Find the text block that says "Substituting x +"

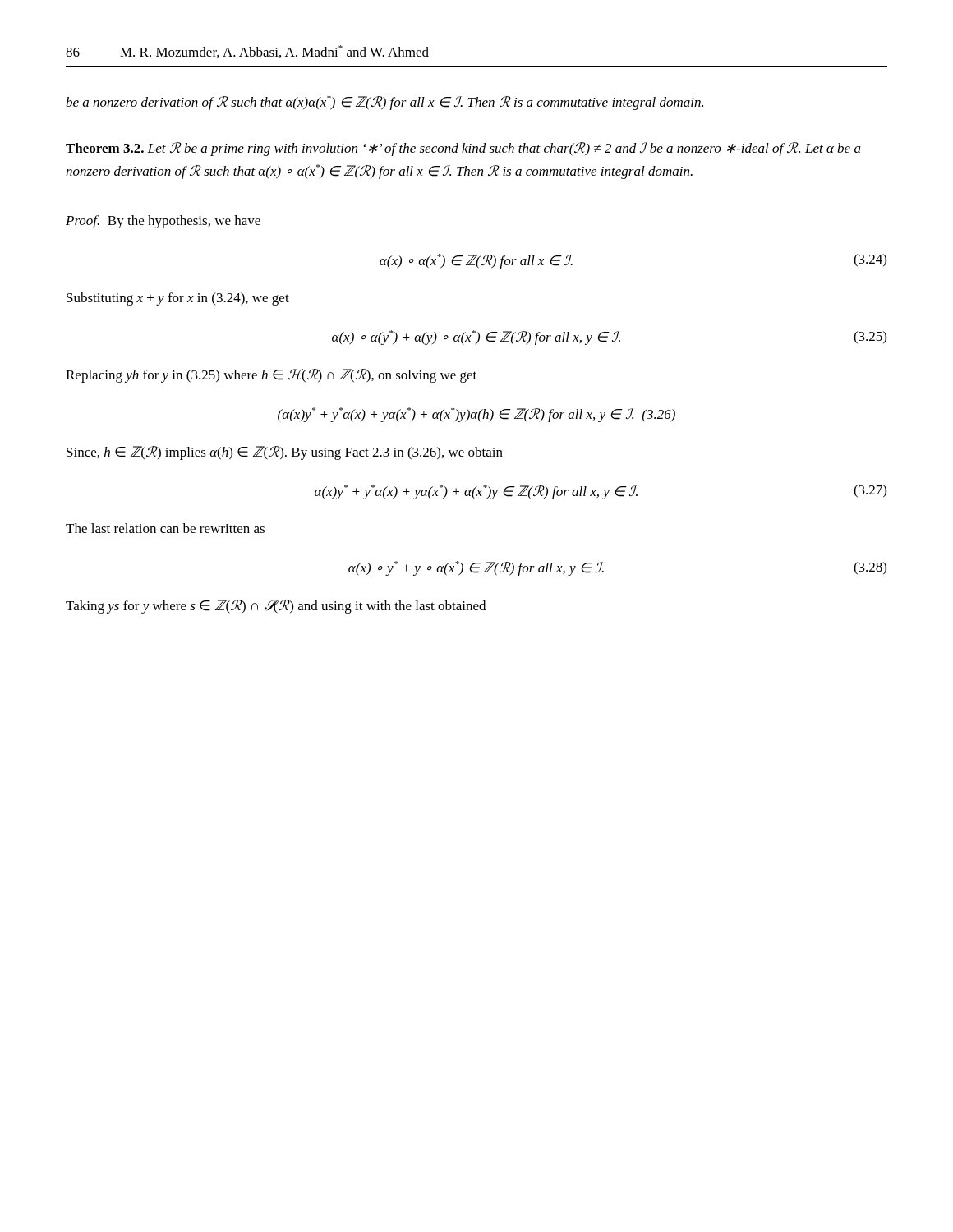[177, 298]
